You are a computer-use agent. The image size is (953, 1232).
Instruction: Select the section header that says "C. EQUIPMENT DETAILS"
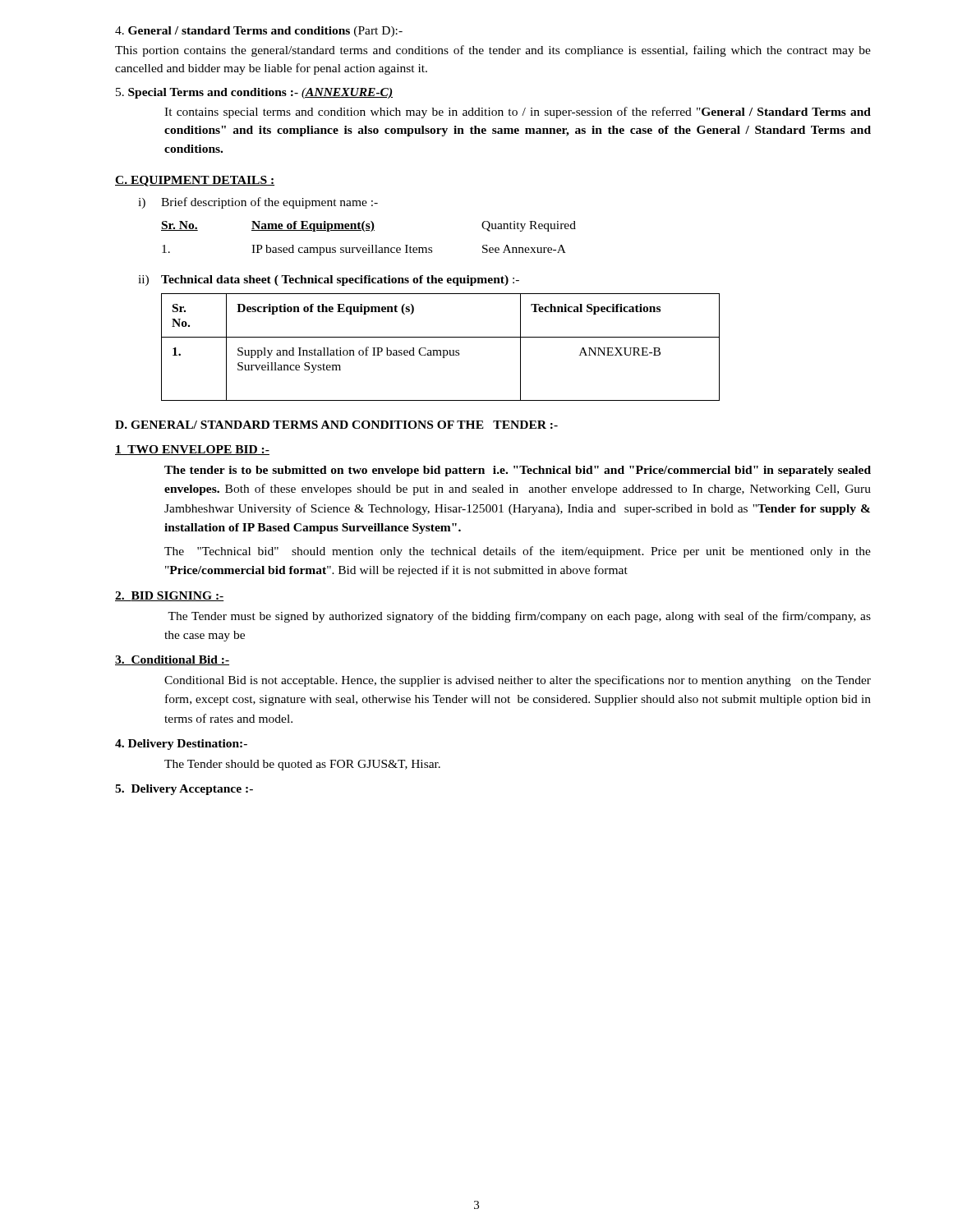coord(195,180)
